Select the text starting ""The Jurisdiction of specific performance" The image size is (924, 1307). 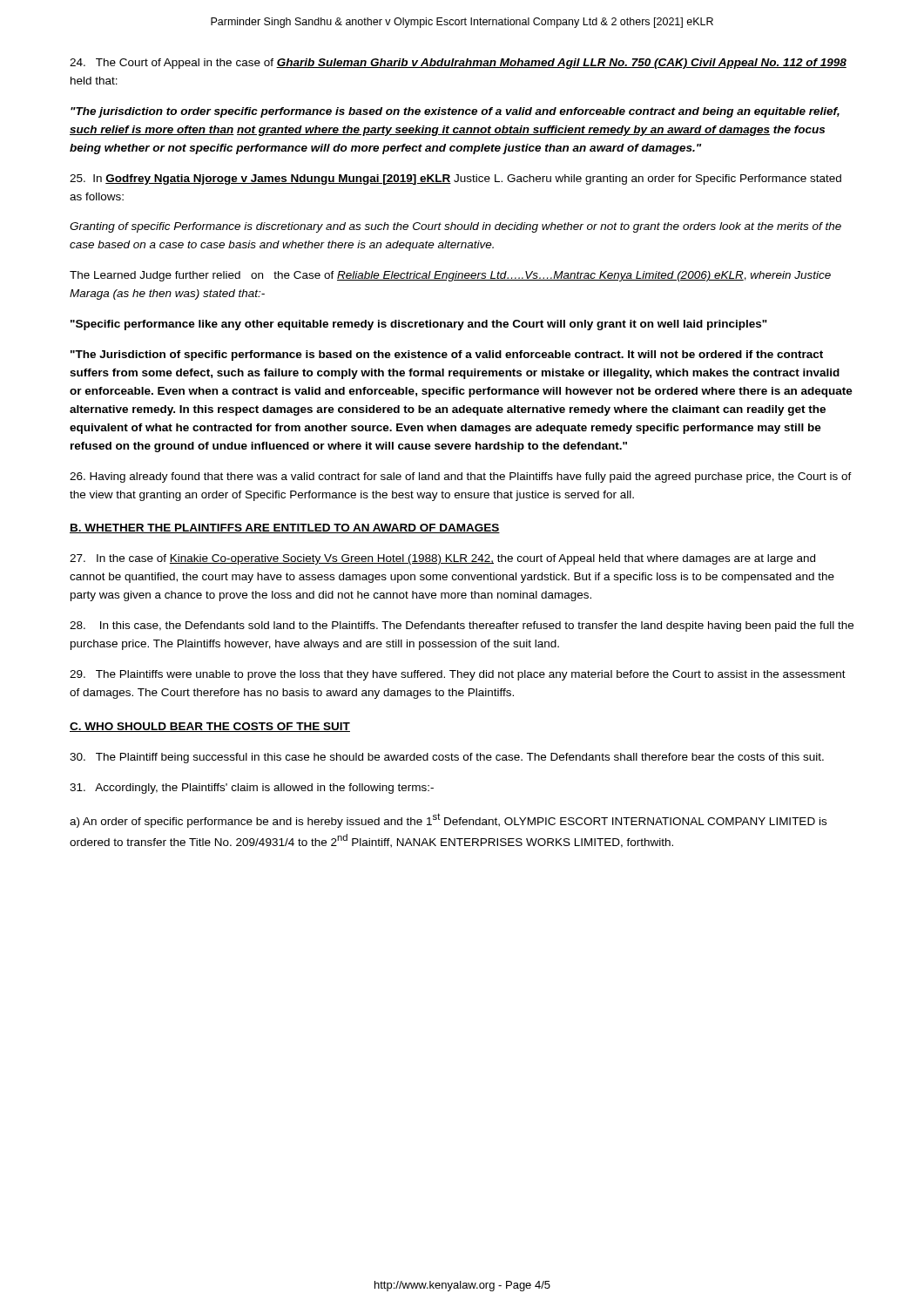click(x=461, y=400)
